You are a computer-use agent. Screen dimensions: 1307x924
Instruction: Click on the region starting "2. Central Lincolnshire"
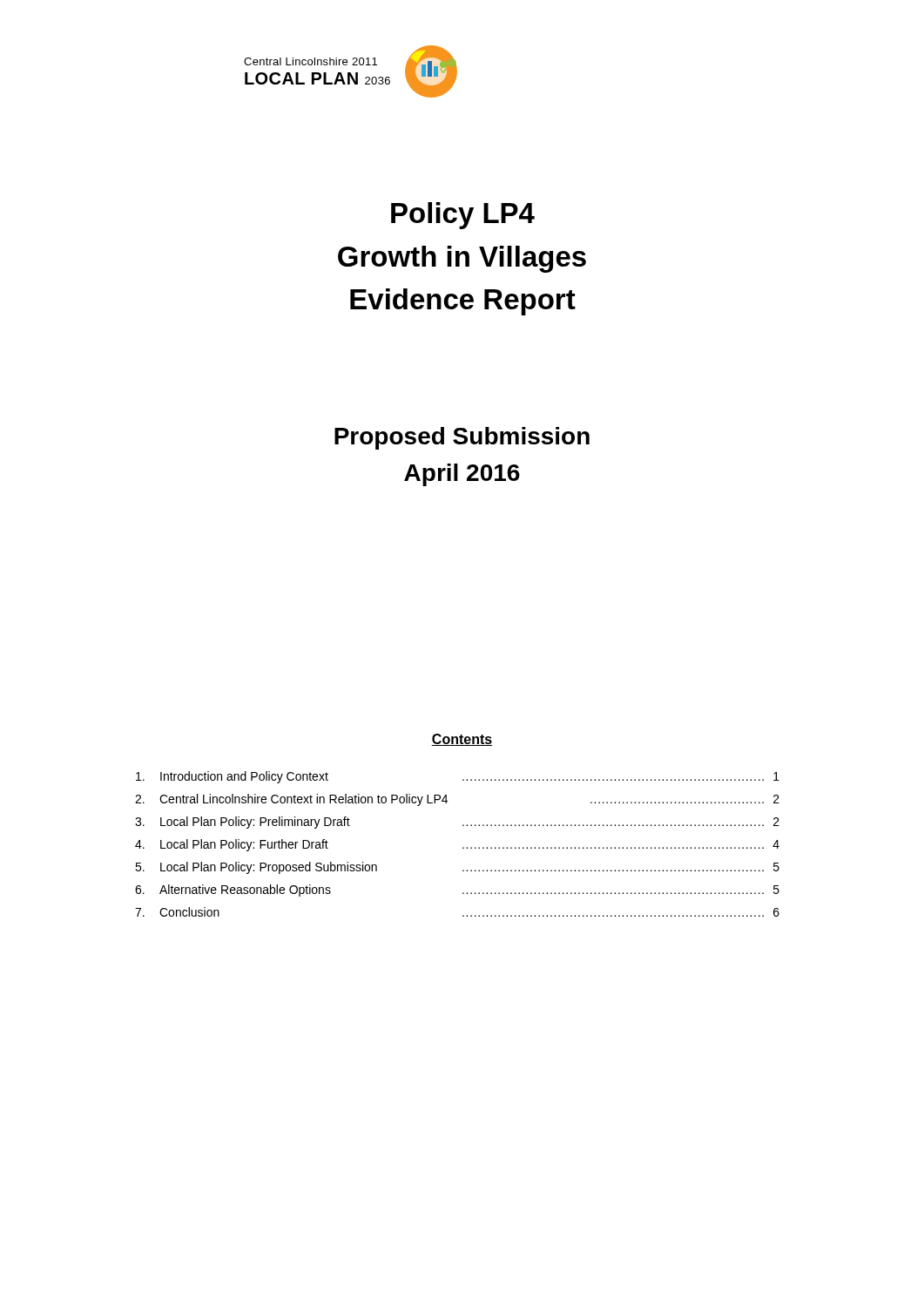pyautogui.click(x=457, y=799)
